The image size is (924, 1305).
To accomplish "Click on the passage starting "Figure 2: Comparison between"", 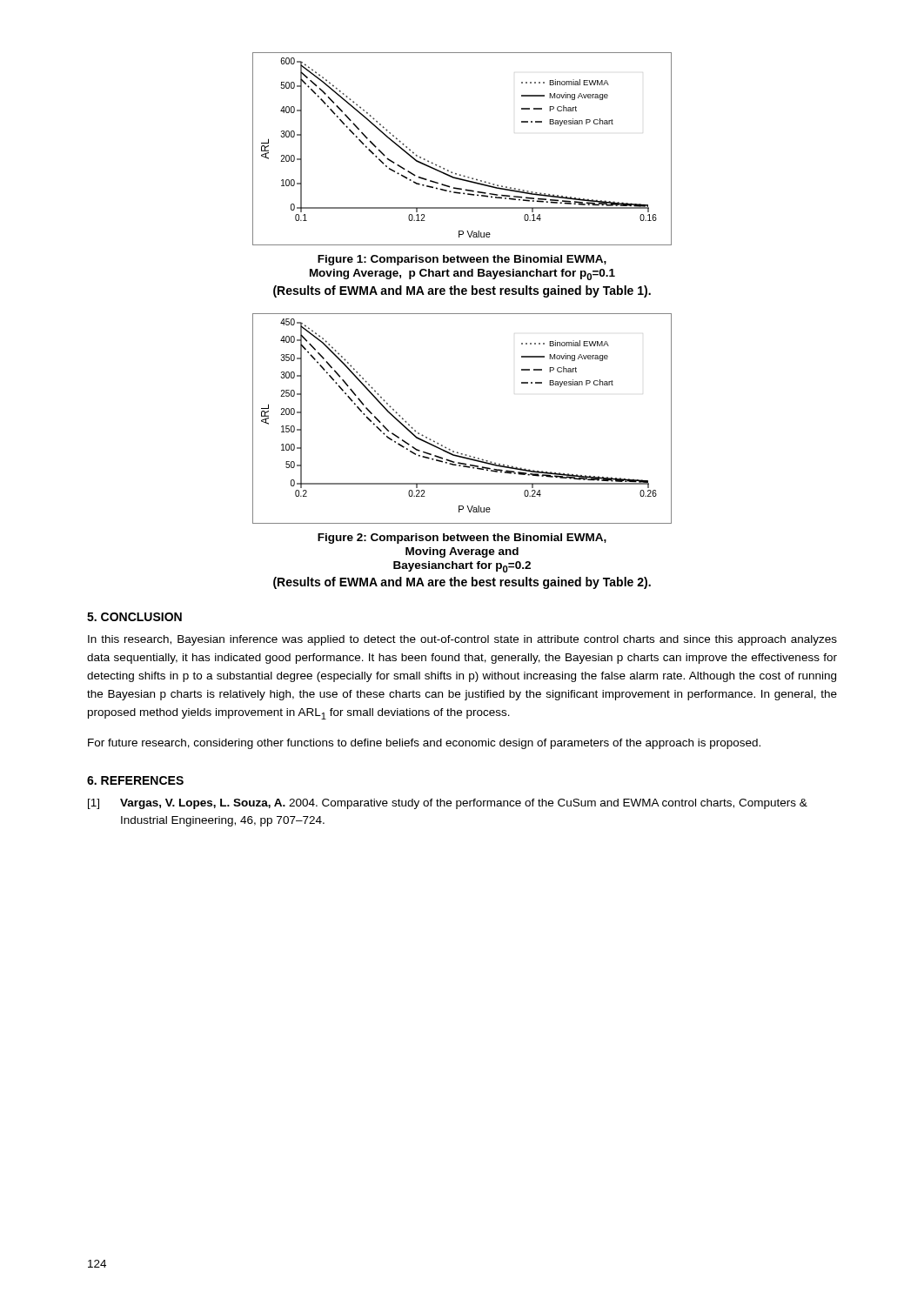I will click(462, 552).
